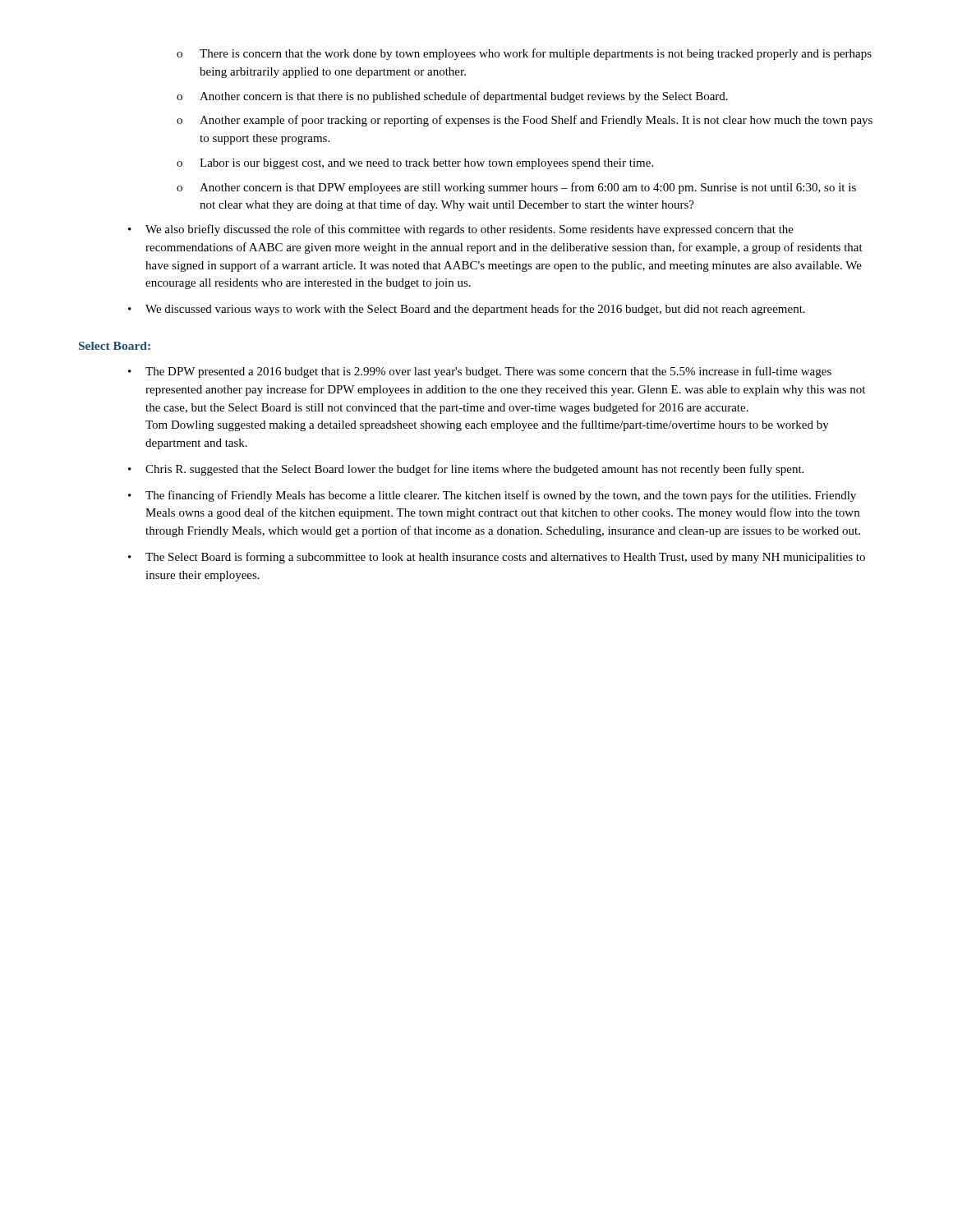Click on the section header with the text "Select Board:"
The image size is (953, 1232).
coord(115,345)
